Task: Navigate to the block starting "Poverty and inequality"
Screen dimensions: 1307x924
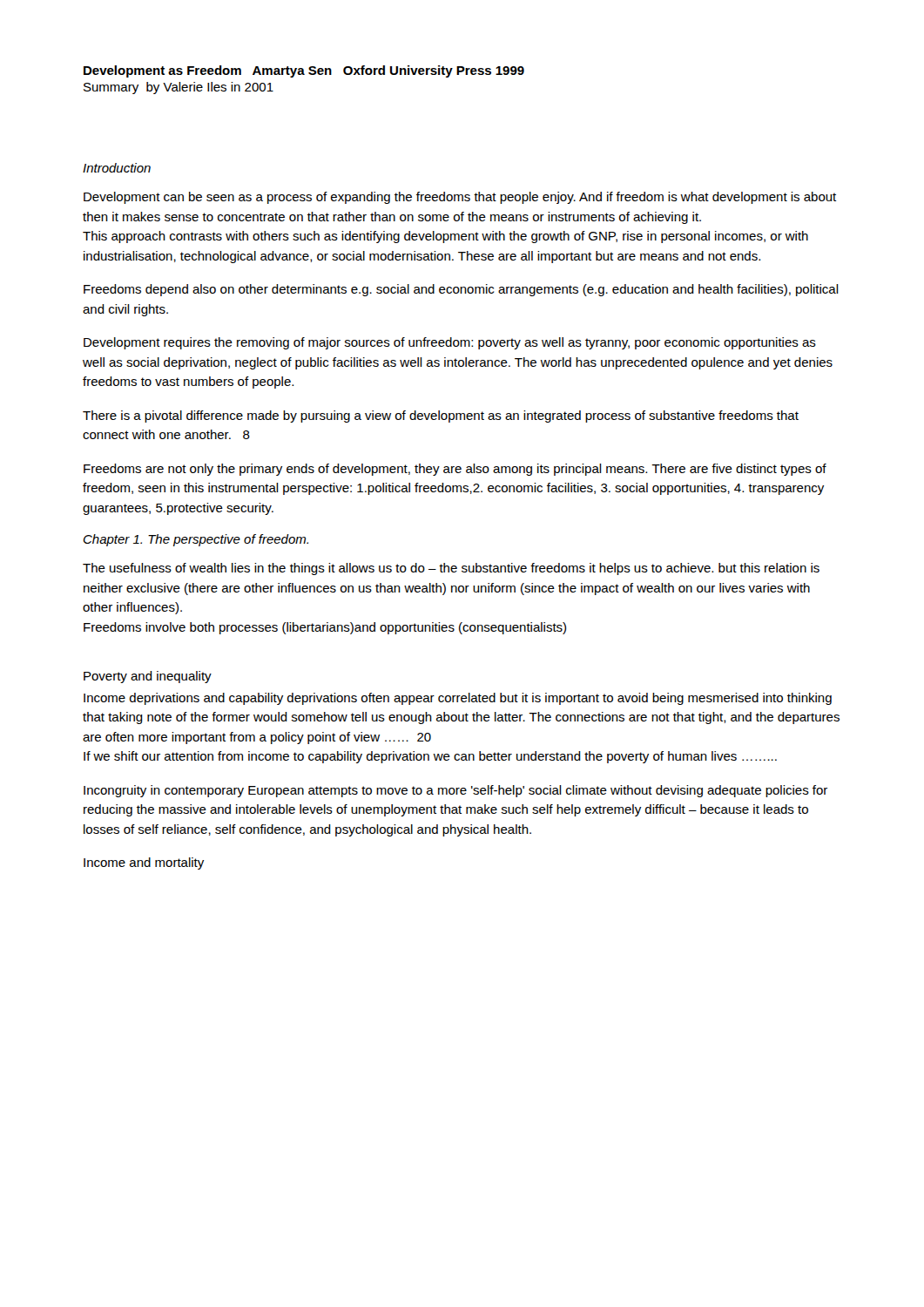Action: 147,676
